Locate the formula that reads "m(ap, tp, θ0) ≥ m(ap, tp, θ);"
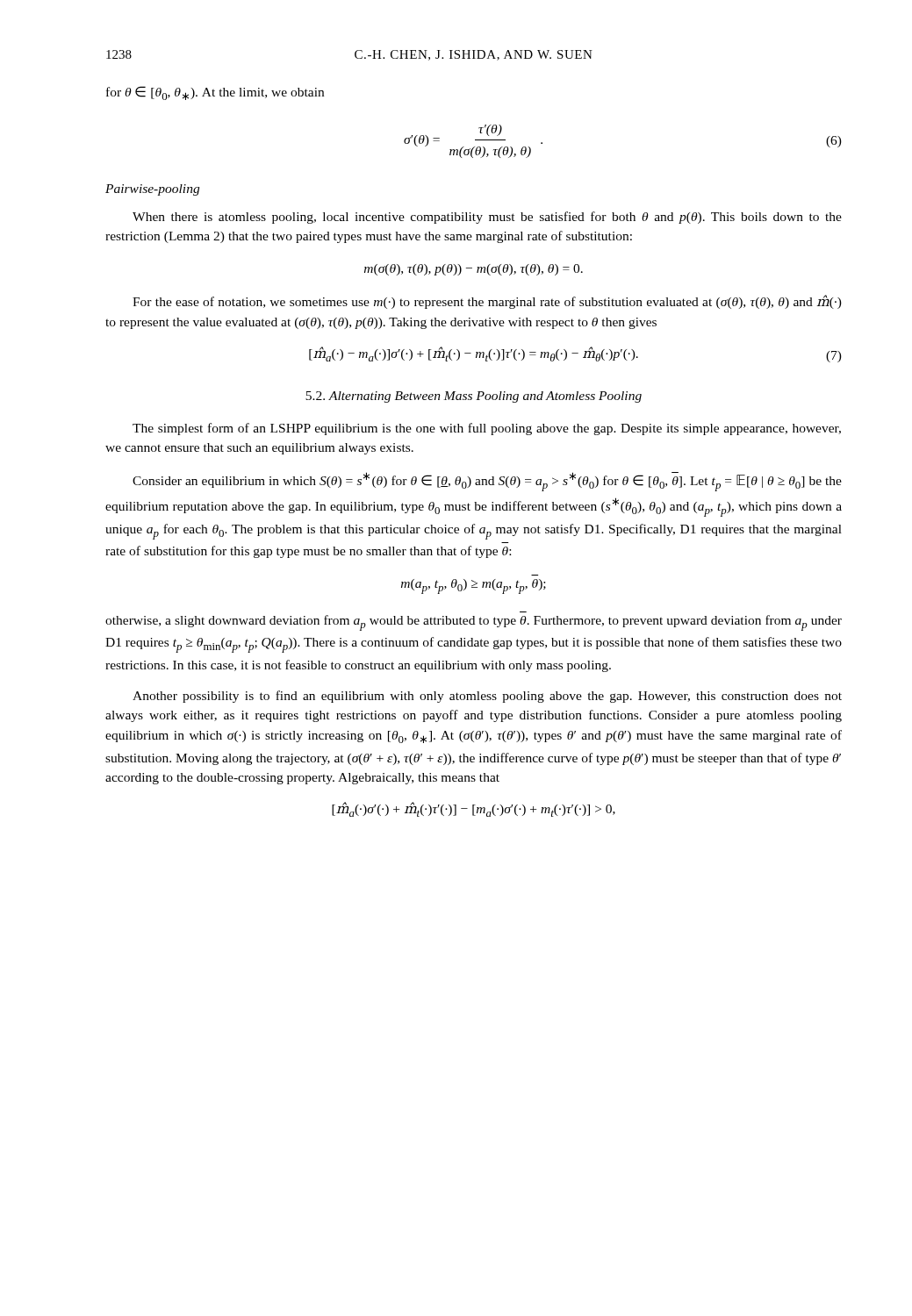Image resolution: width=912 pixels, height=1316 pixels. [474, 585]
